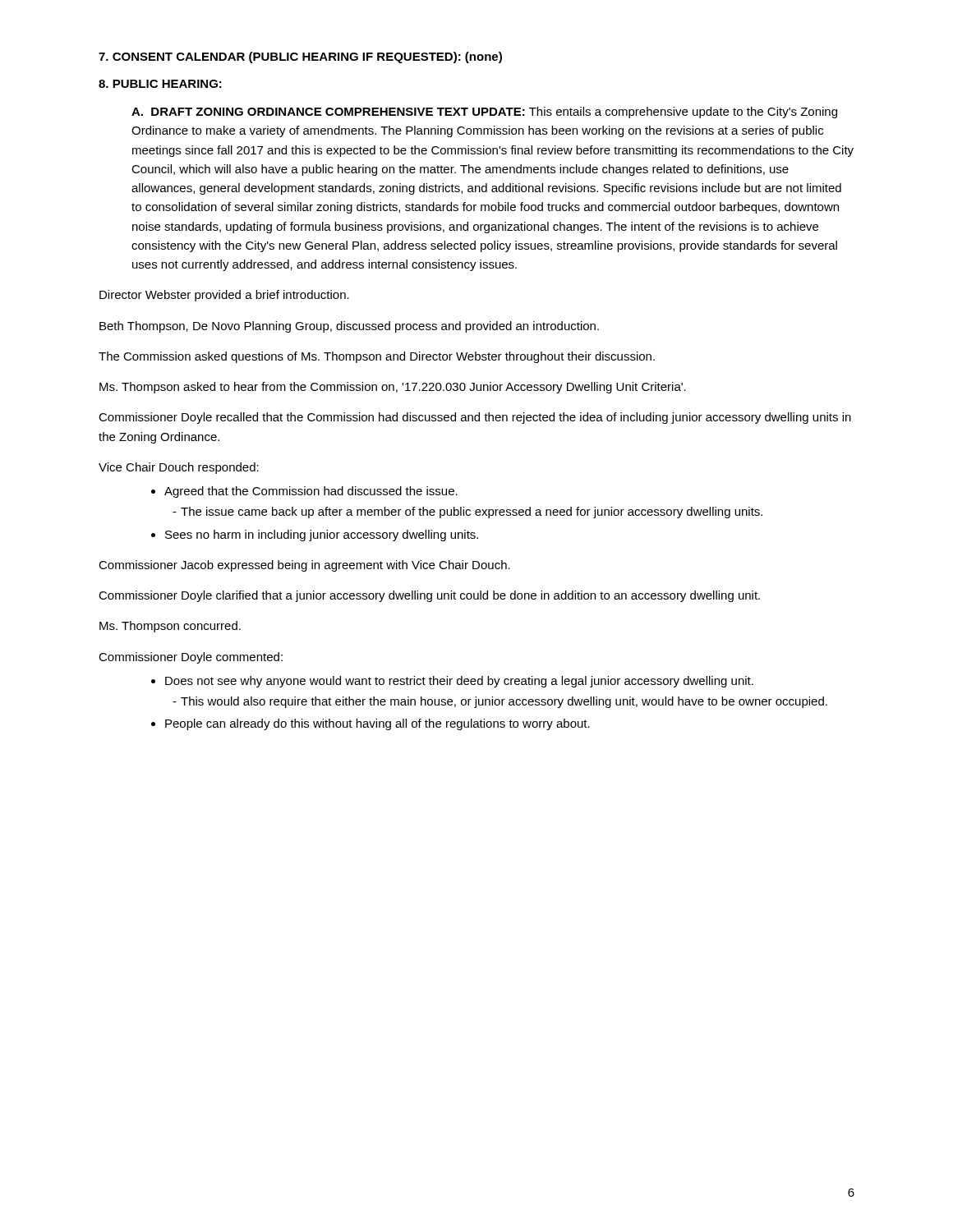The image size is (953, 1232).
Task: Select the text starting "Sees no harm in including junior"
Action: [322, 534]
